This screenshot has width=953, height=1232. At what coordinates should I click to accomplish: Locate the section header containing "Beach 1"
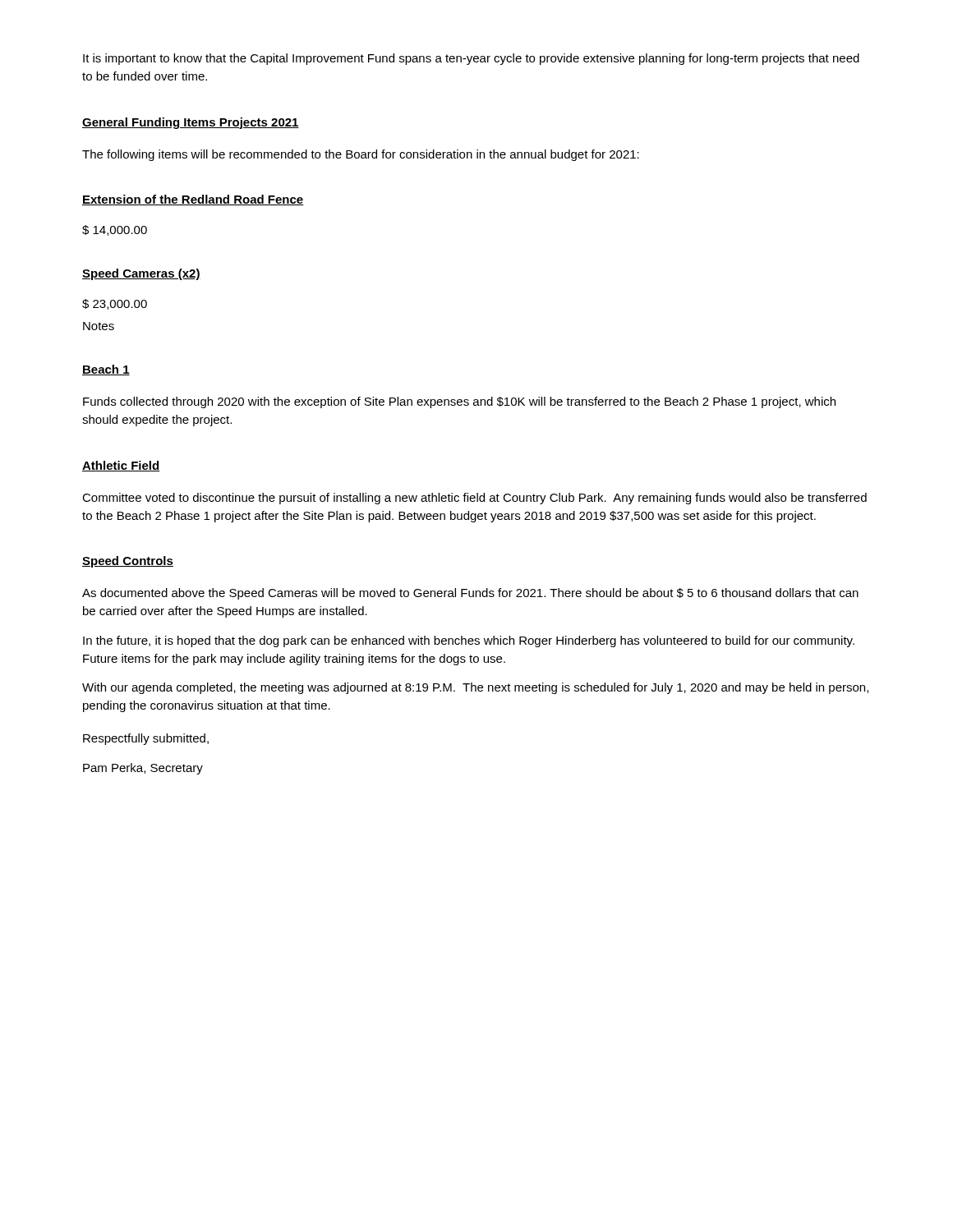click(x=106, y=369)
